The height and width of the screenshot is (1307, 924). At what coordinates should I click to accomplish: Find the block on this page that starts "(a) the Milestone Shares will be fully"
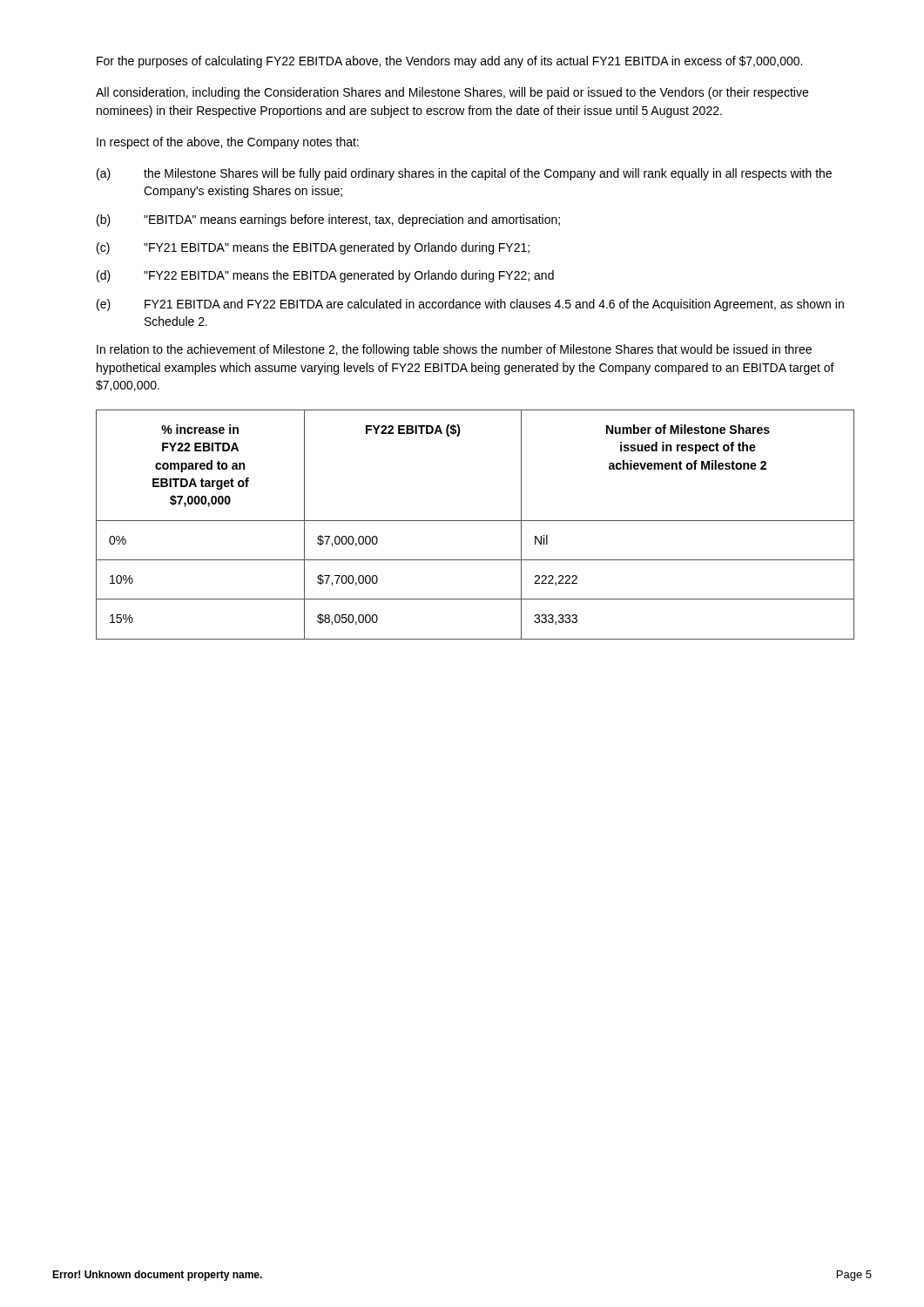pos(475,183)
